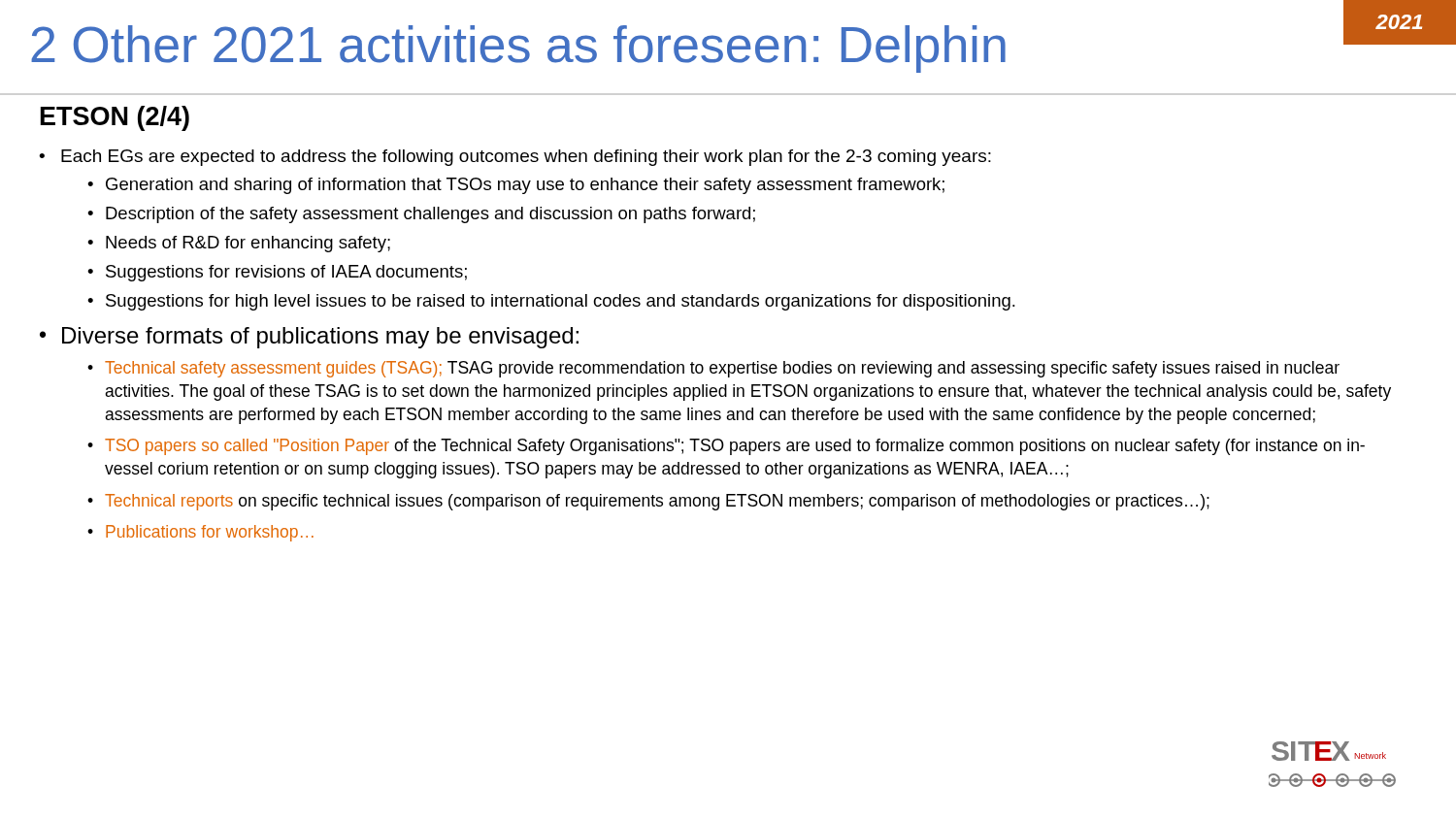Select the element starting "Needs of R&D for enhancing safety;"
1456x819 pixels.
(x=248, y=242)
